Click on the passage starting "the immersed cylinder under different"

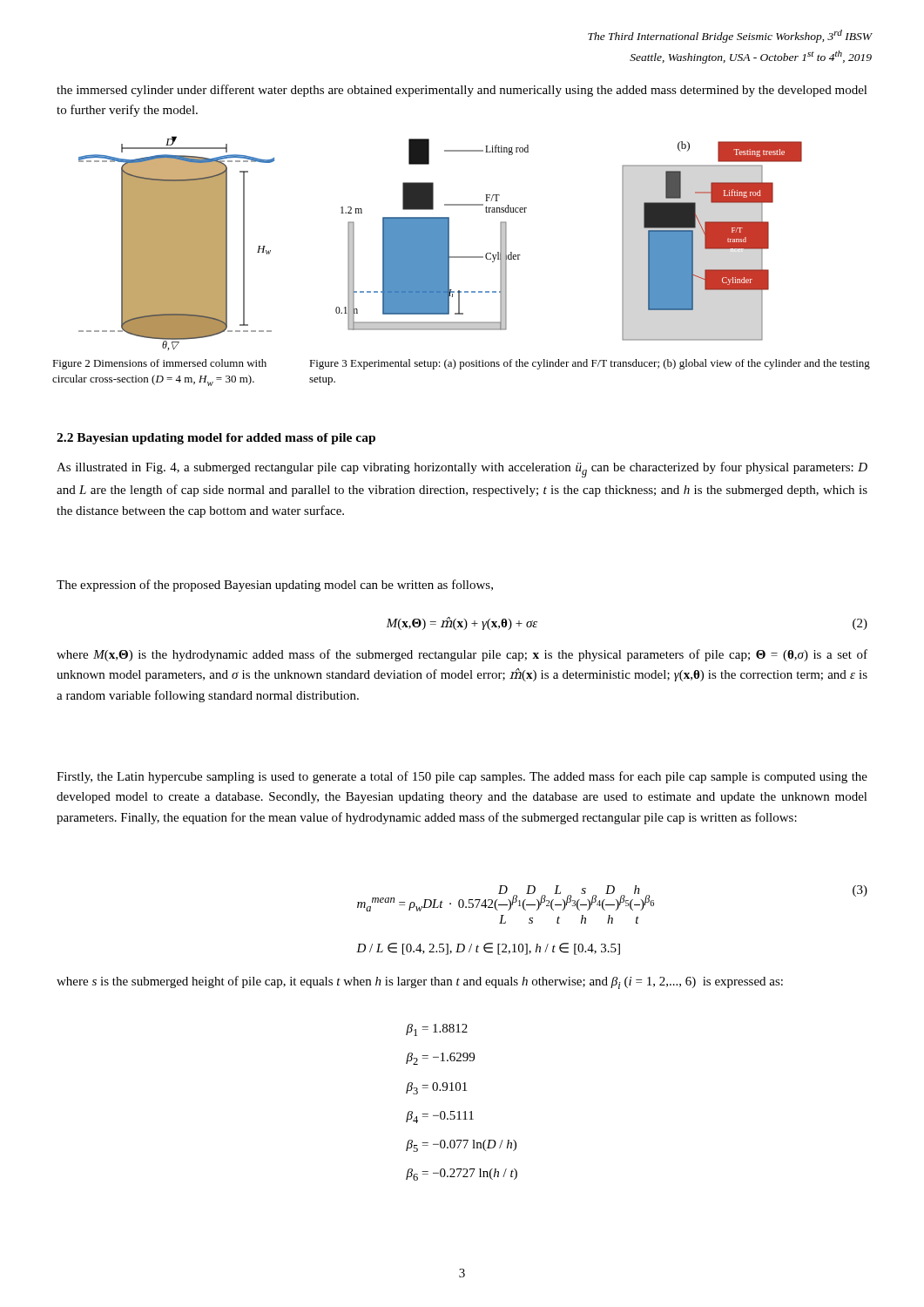pos(462,100)
